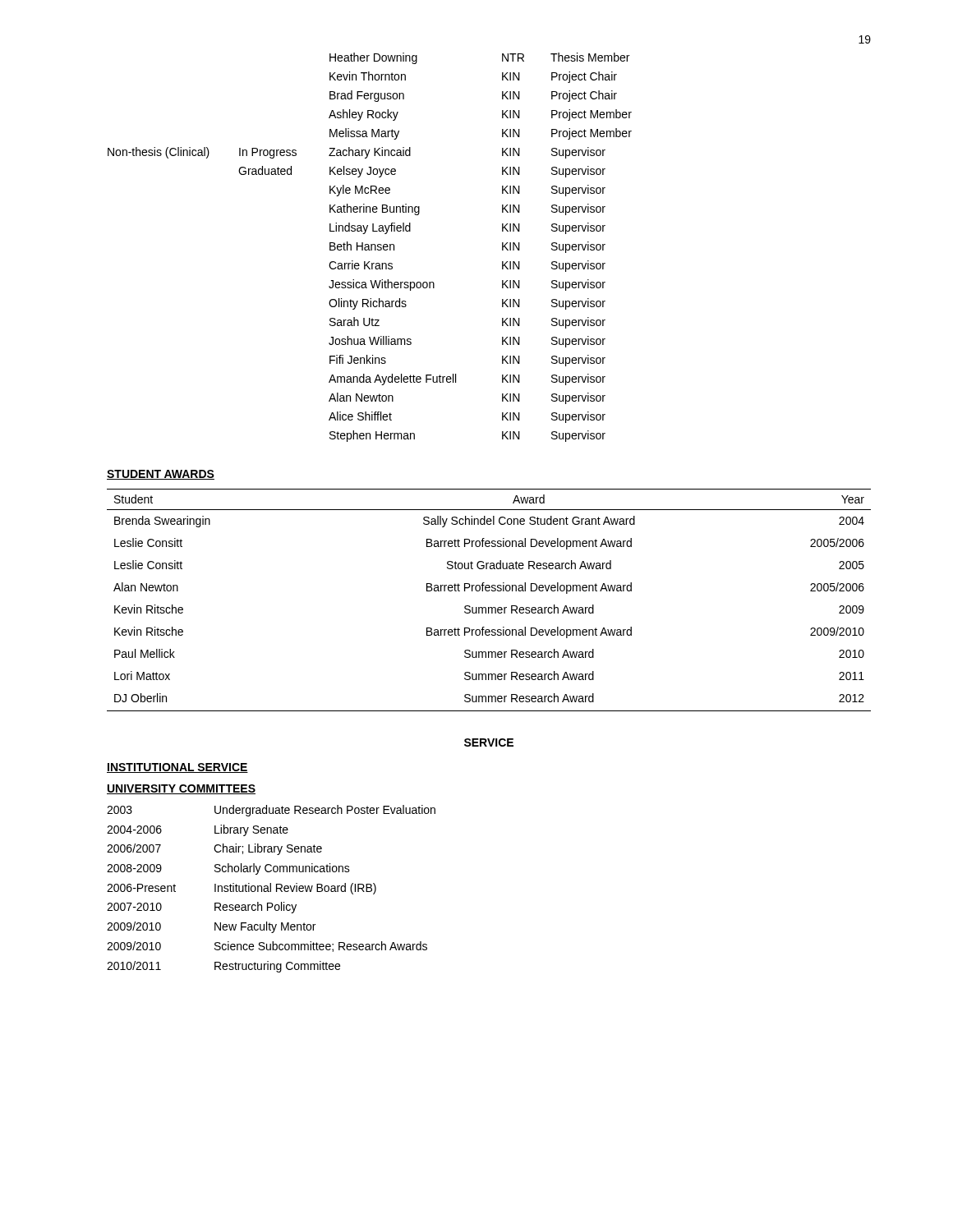
Task: Find the region starting "2006/2007 Chair; Library Senate"
Action: [x=214, y=849]
